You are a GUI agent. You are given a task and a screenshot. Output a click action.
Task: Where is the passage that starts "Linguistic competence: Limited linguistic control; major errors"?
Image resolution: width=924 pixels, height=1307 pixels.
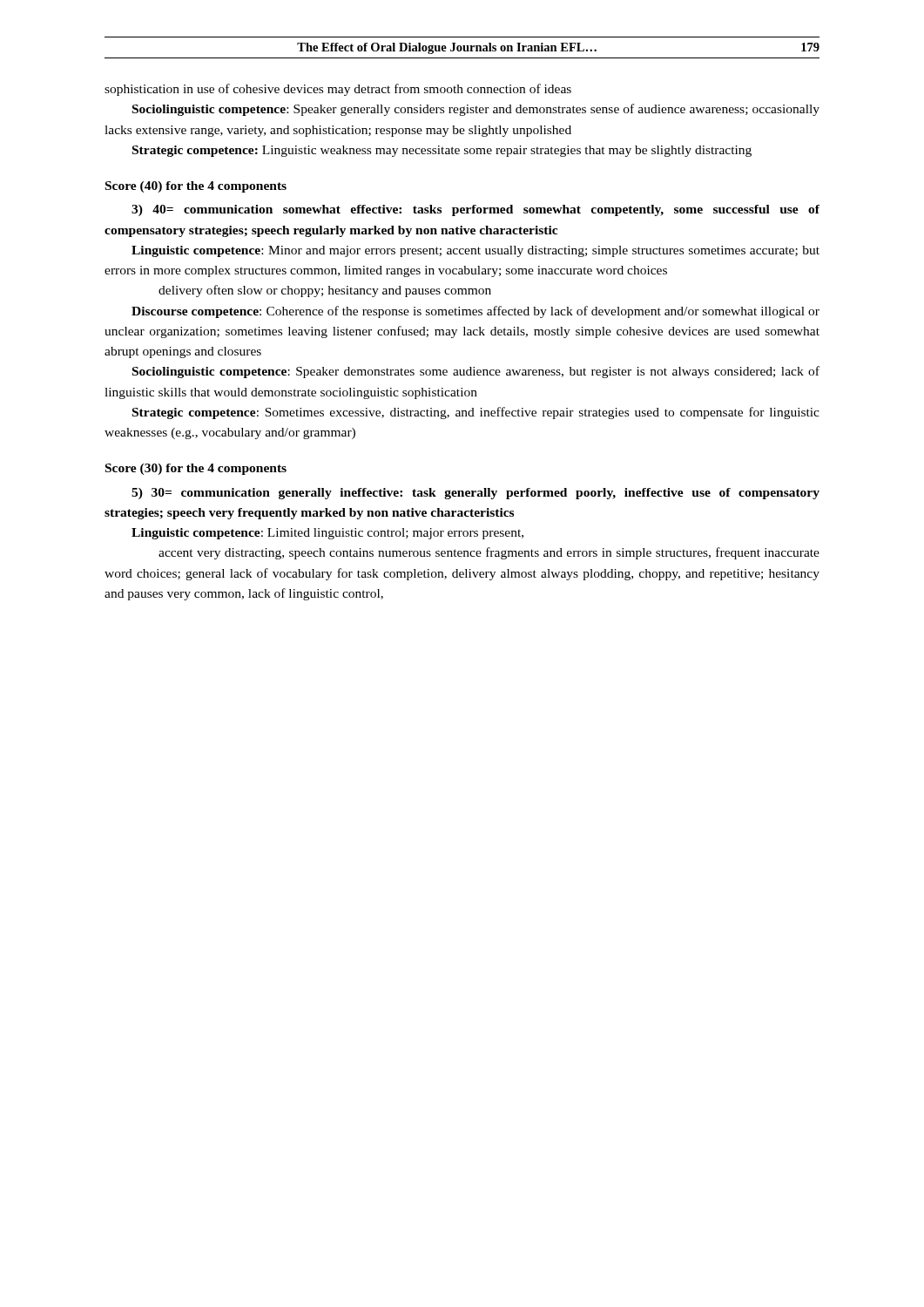tap(462, 532)
